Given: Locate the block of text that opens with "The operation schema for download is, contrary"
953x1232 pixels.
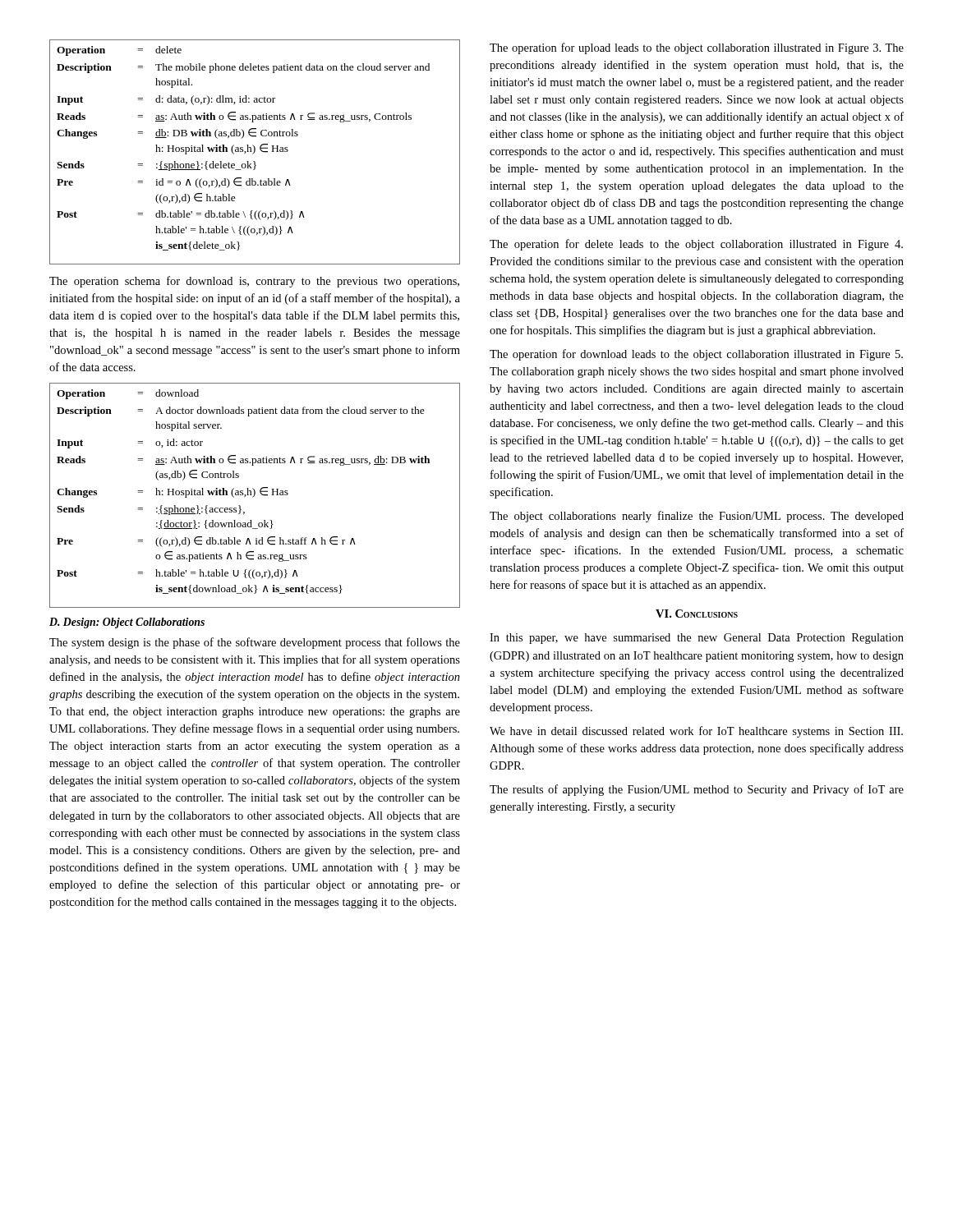Looking at the screenshot, I should [255, 325].
